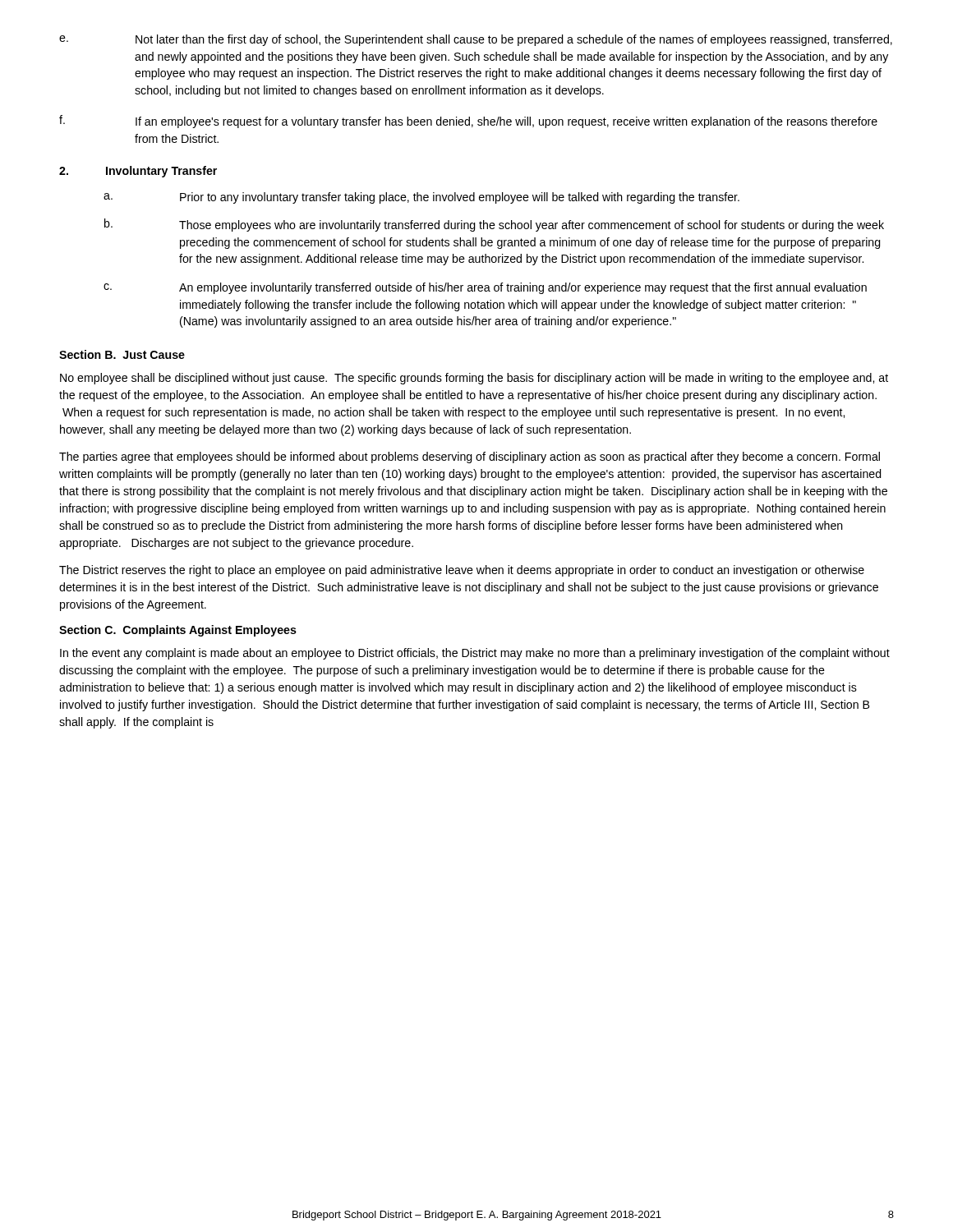Find the text block with the text "The District reserves the right to place an"

469,587
